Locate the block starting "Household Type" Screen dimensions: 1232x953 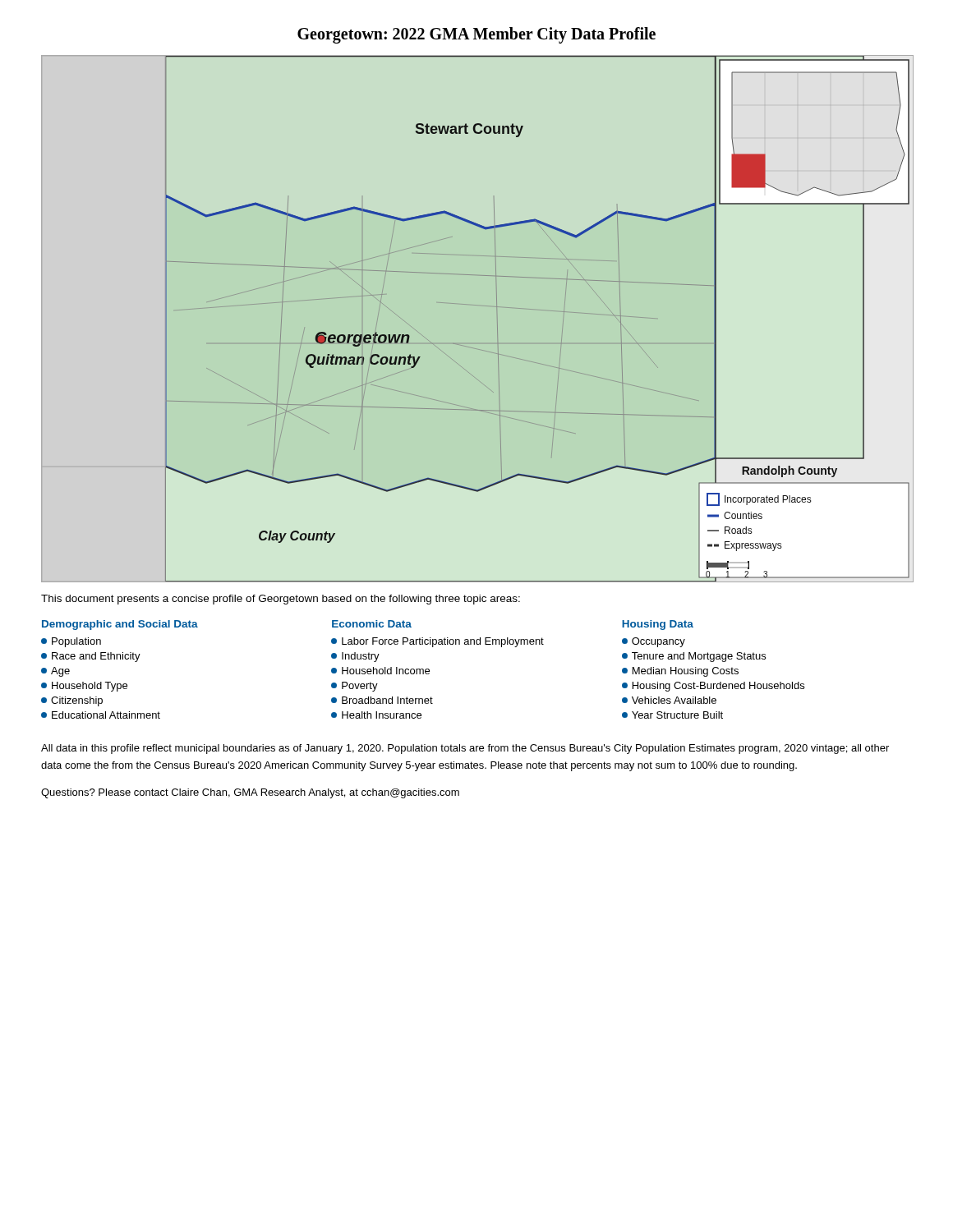click(x=84, y=685)
